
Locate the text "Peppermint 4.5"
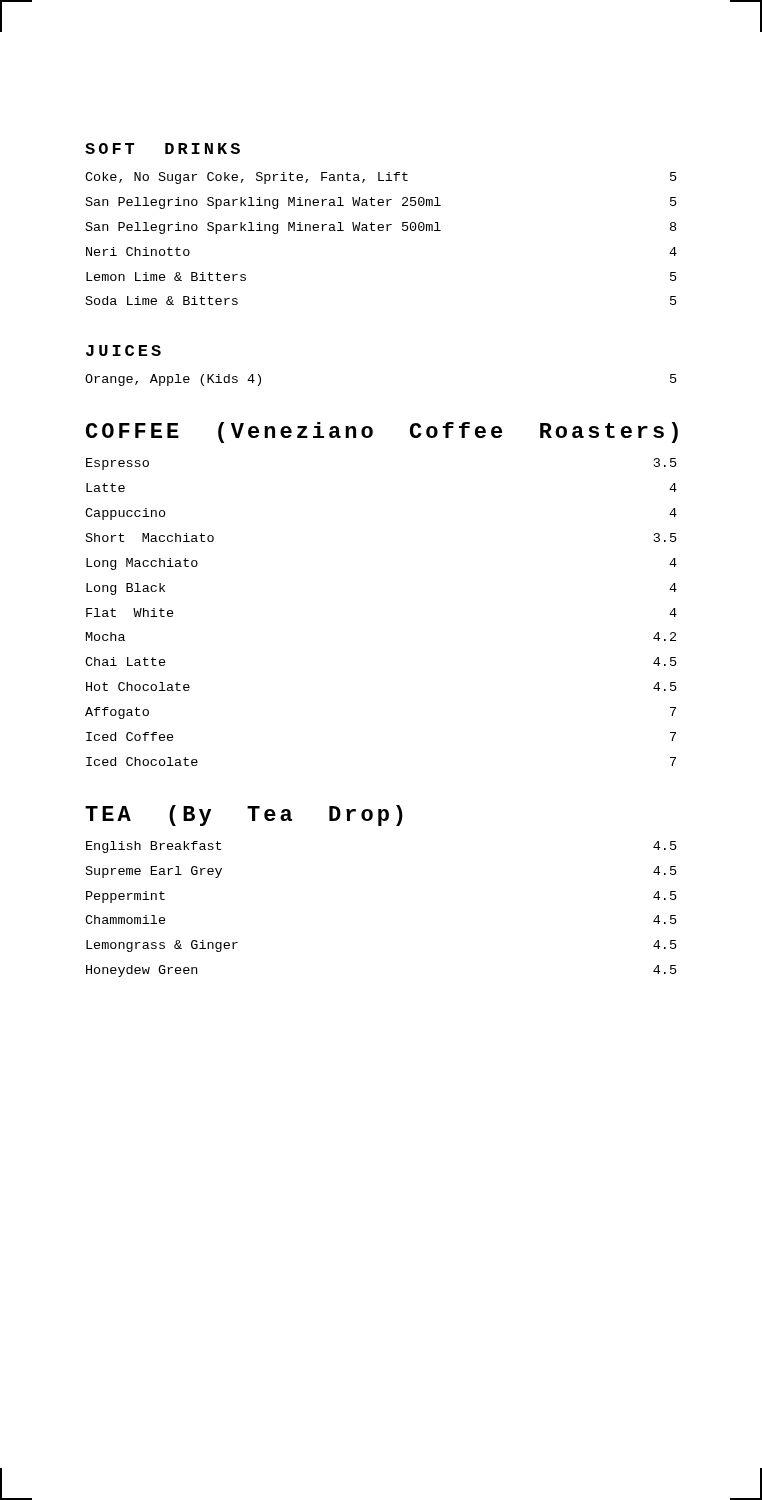122,896
